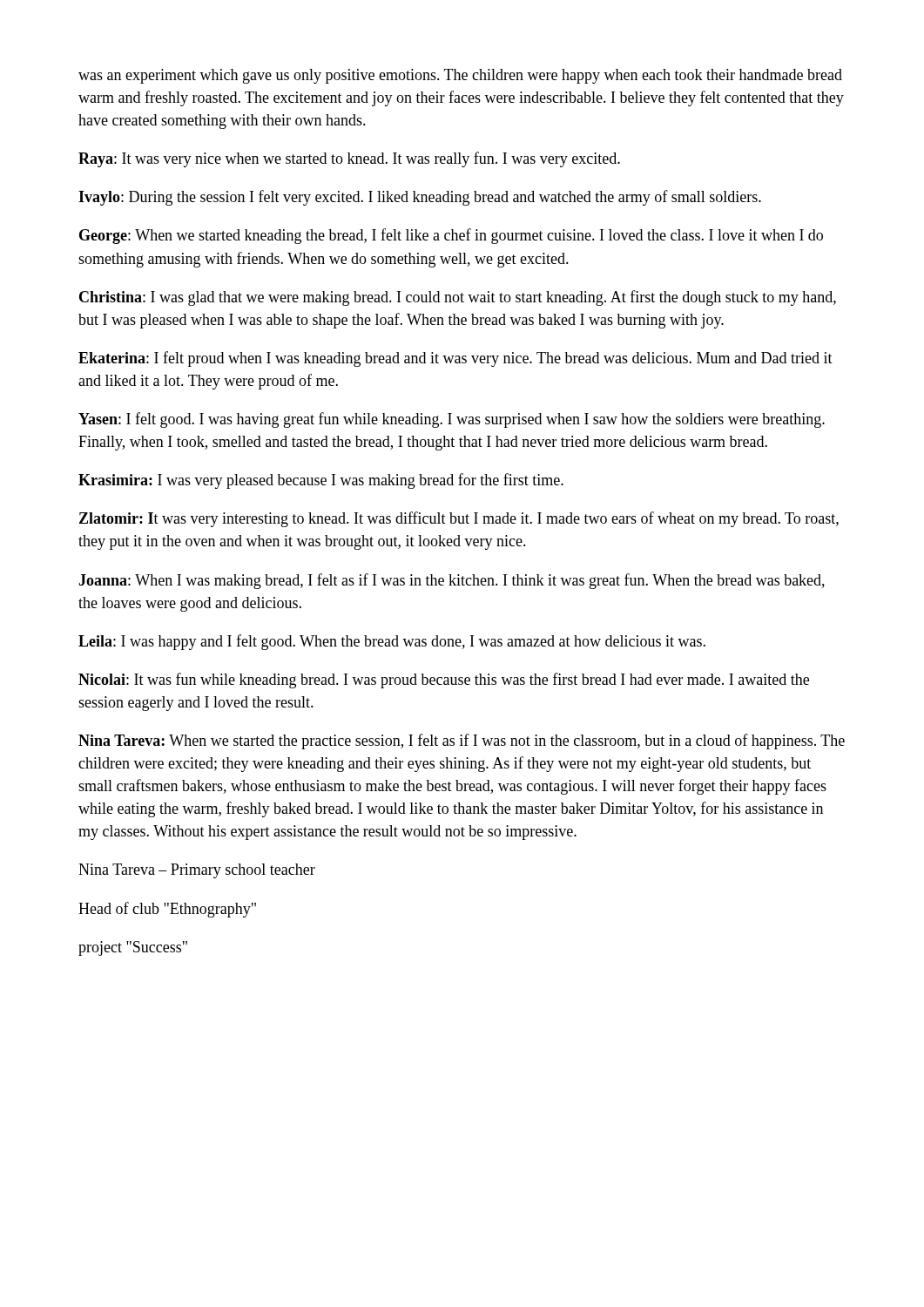Select the text block that says "Christina: I was glad"
The image size is (924, 1307).
[x=462, y=308]
